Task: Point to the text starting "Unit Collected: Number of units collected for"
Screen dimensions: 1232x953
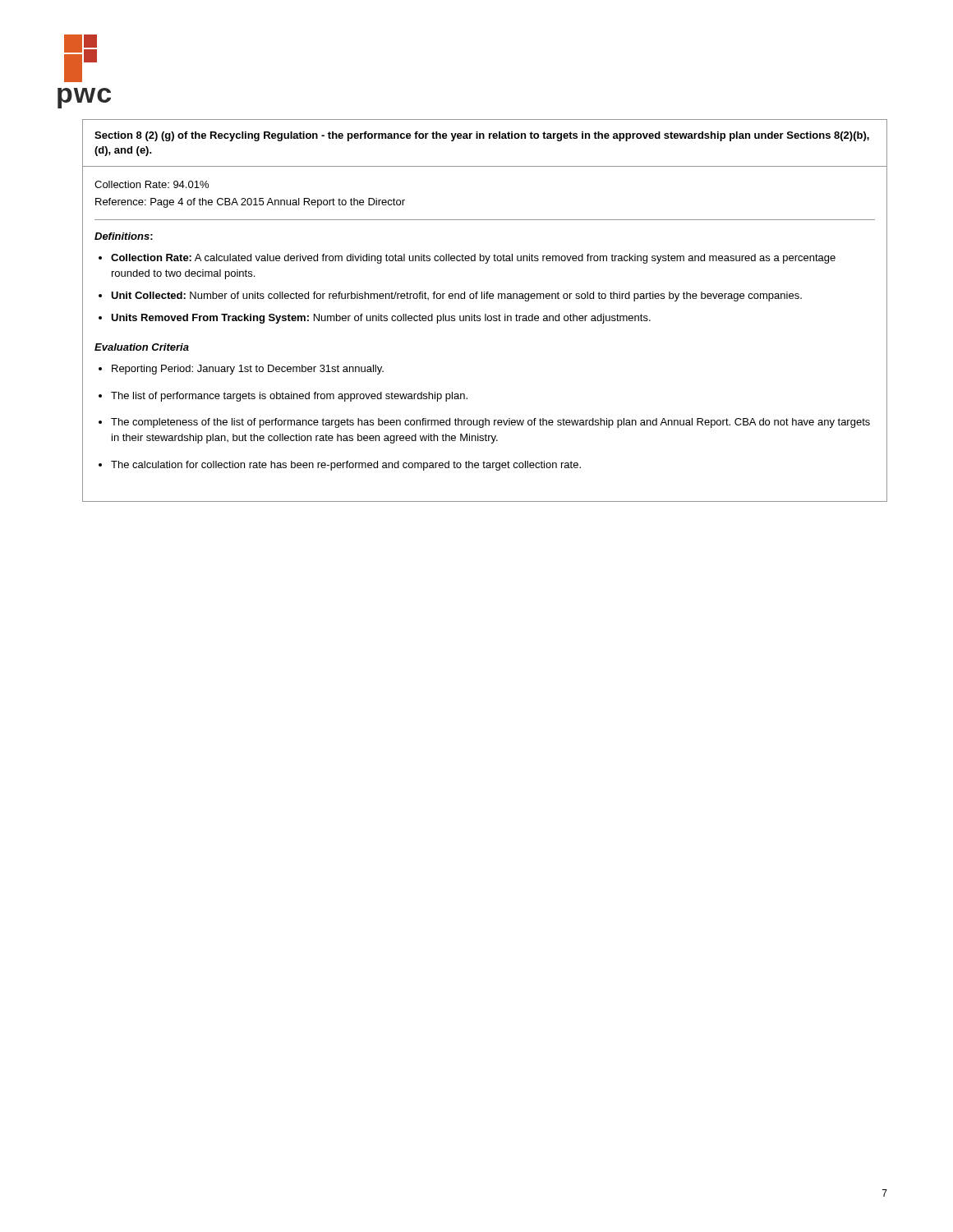Action: coord(457,295)
